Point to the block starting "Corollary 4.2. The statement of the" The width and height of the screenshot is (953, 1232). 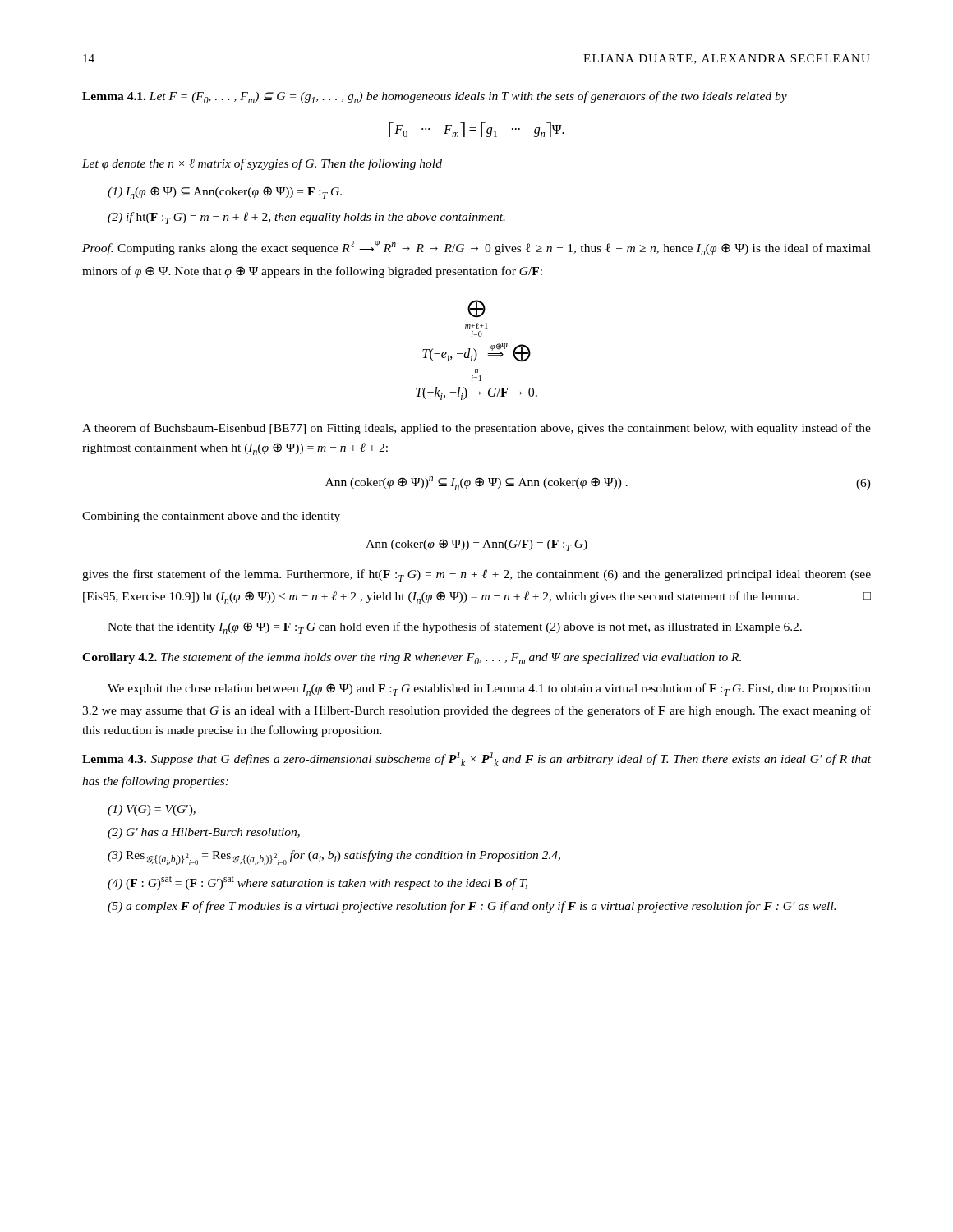[x=476, y=659]
